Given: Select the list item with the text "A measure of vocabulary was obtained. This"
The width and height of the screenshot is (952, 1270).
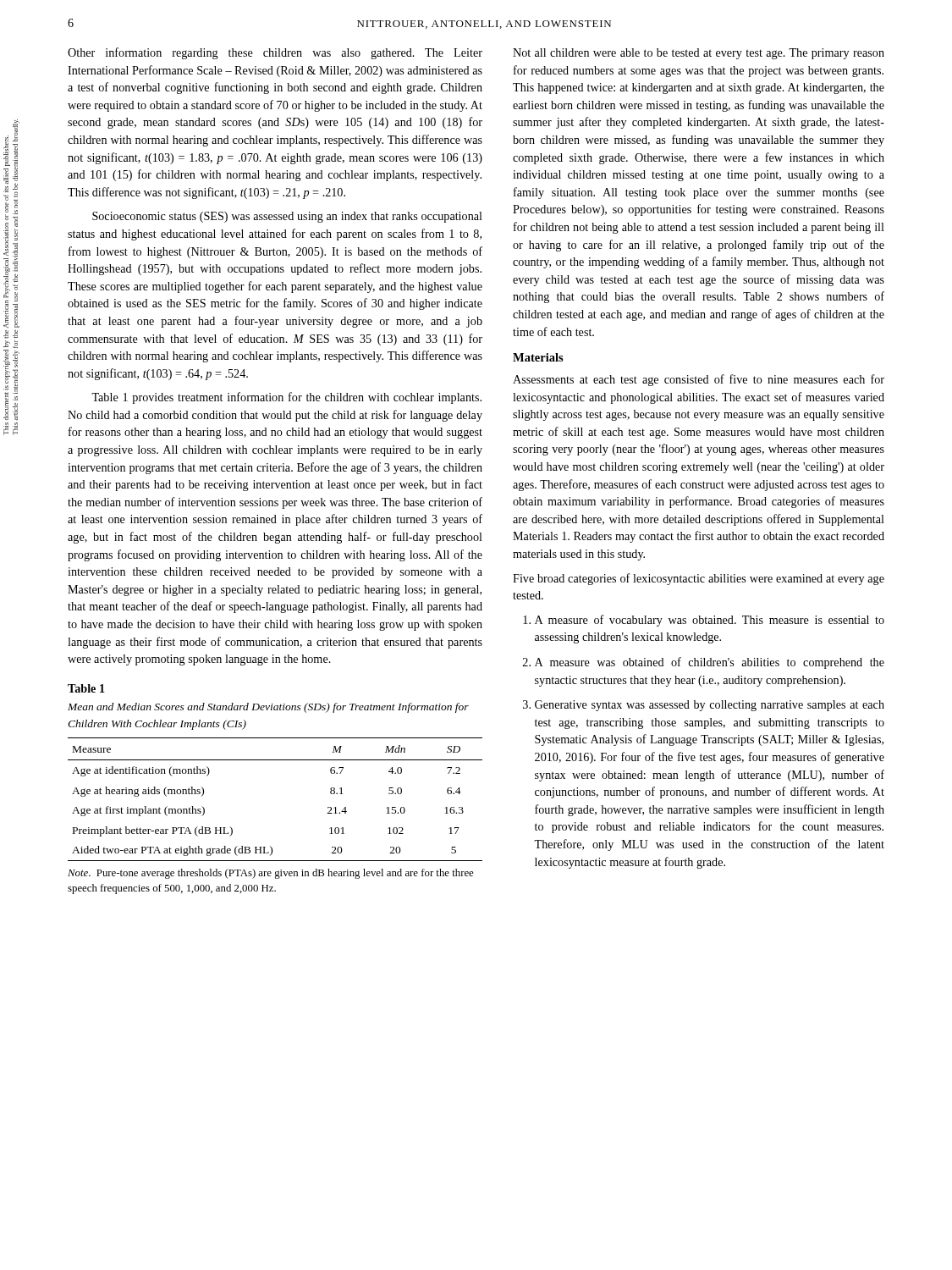Looking at the screenshot, I should click(x=709, y=628).
